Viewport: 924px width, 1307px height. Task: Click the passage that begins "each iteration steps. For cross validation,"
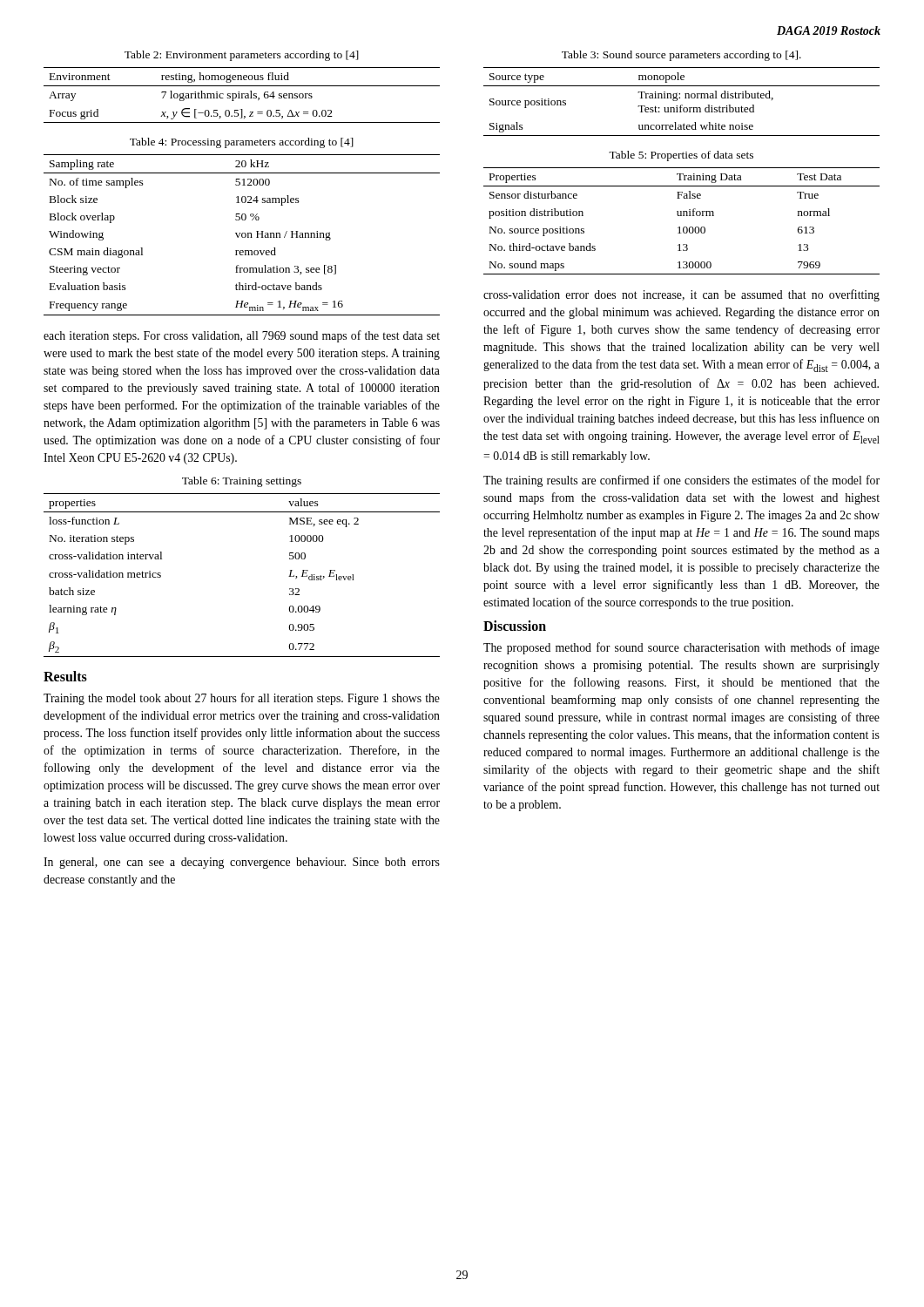(242, 397)
